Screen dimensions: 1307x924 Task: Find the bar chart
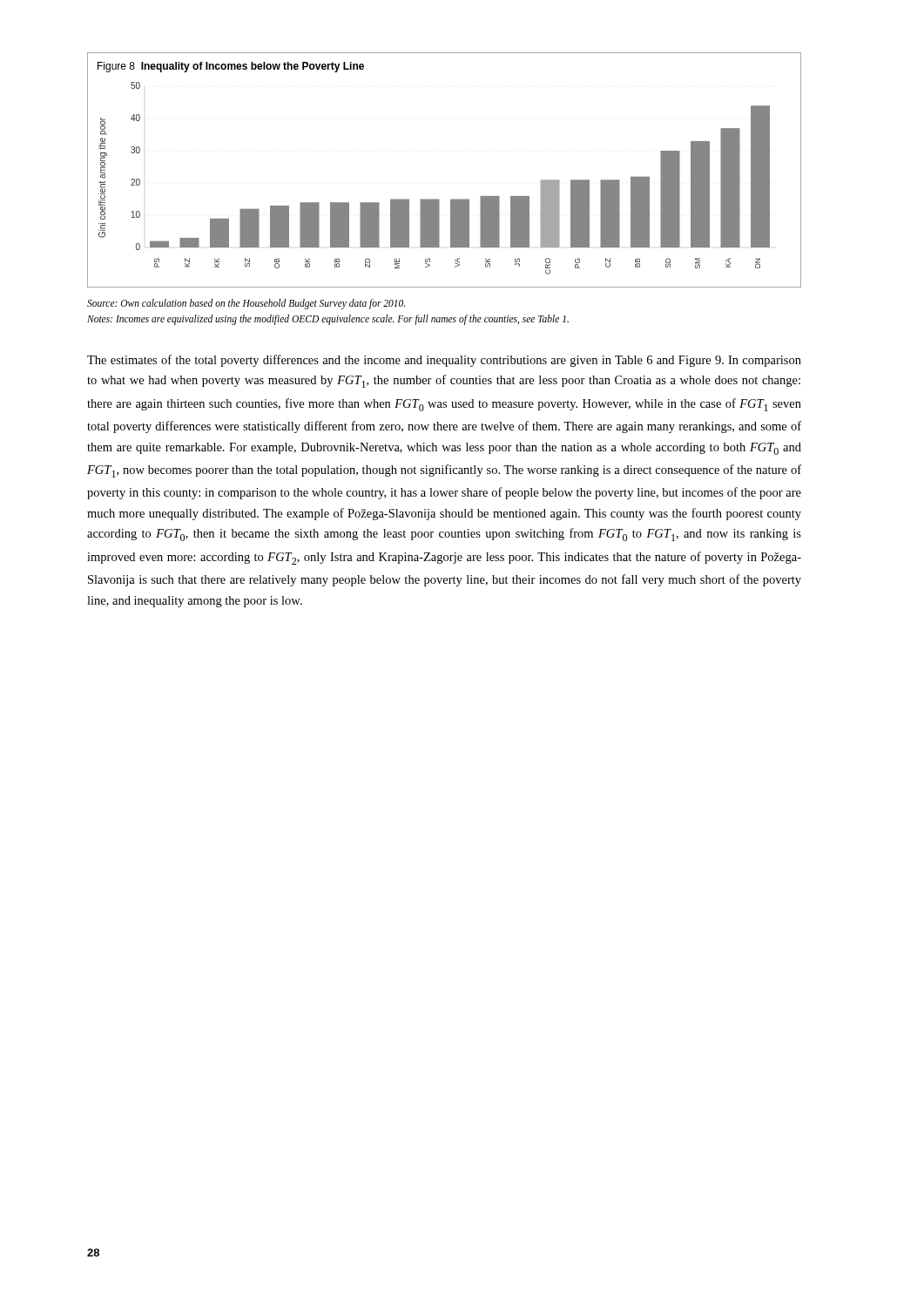(462, 170)
